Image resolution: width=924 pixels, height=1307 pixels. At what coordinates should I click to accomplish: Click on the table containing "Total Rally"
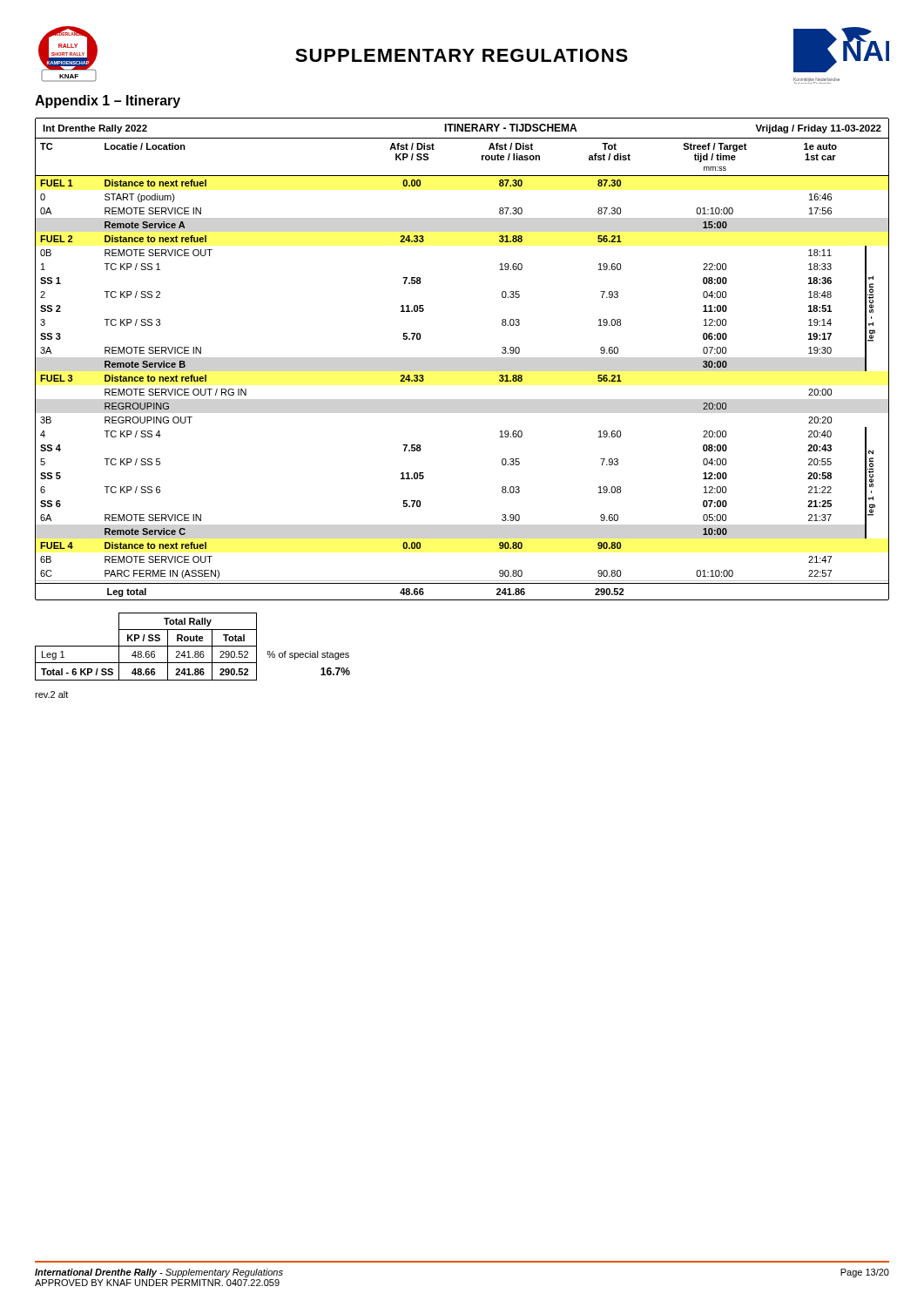click(462, 647)
